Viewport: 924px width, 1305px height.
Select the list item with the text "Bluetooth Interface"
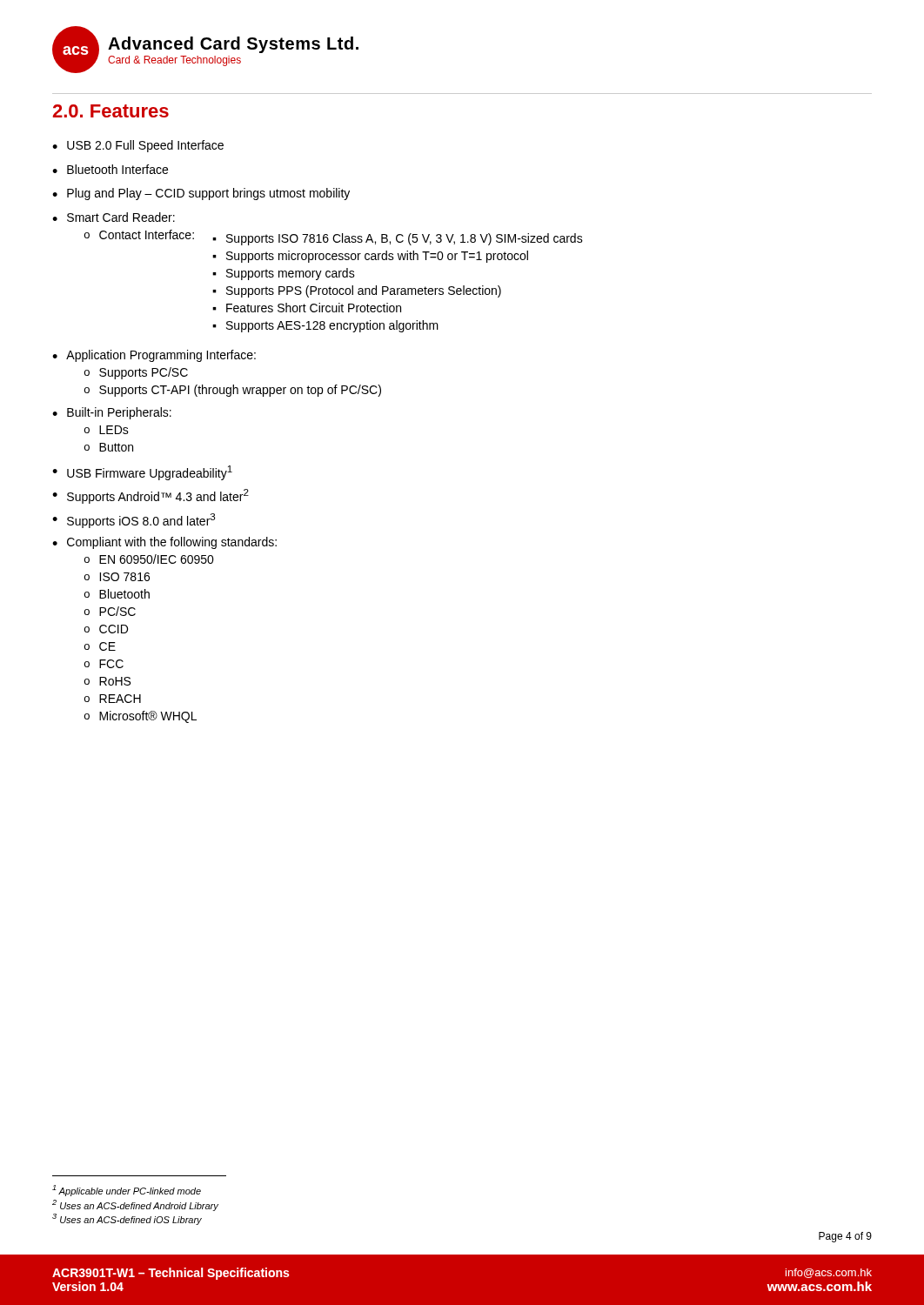tap(117, 169)
